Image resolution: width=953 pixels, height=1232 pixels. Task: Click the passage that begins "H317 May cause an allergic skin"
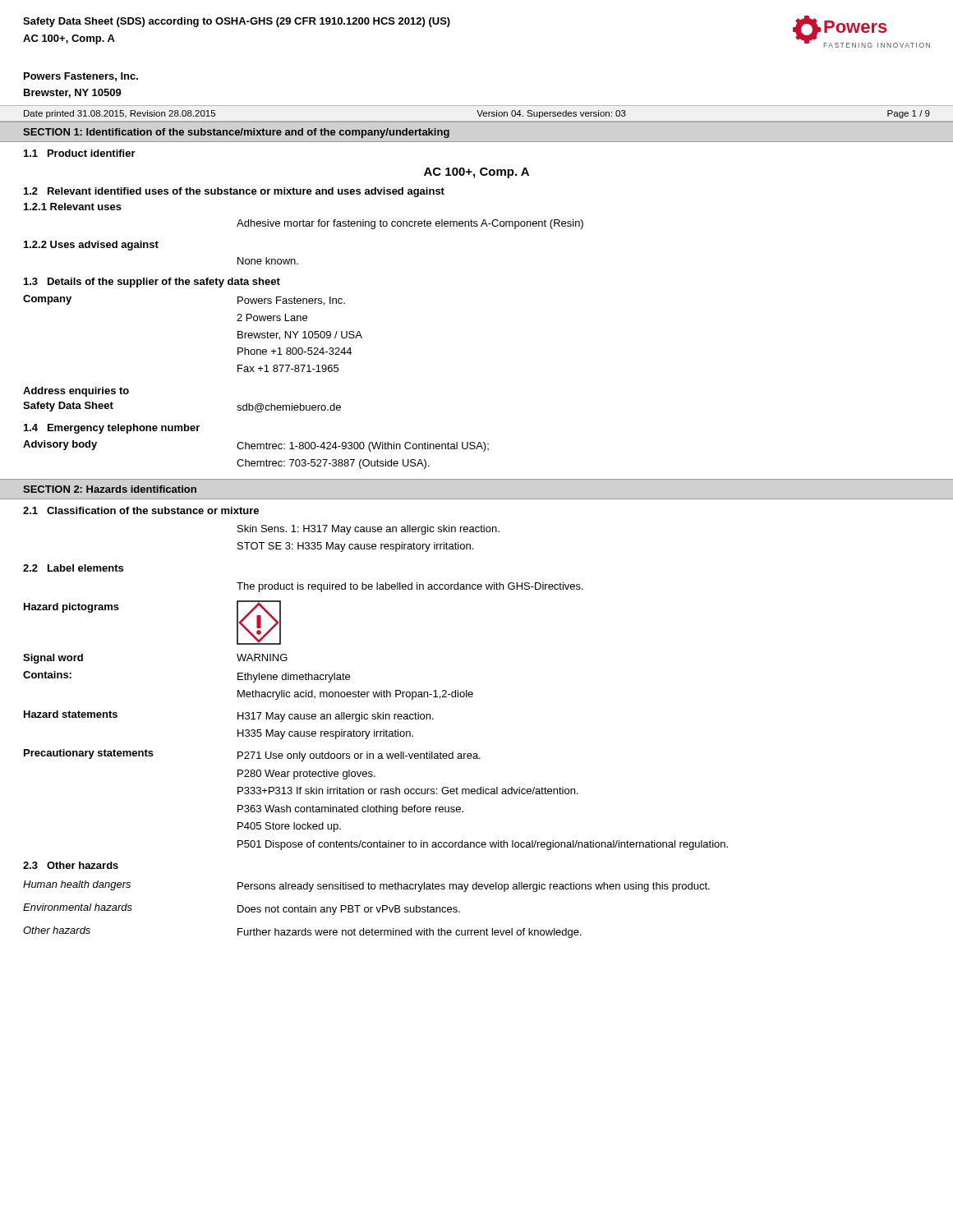point(335,724)
